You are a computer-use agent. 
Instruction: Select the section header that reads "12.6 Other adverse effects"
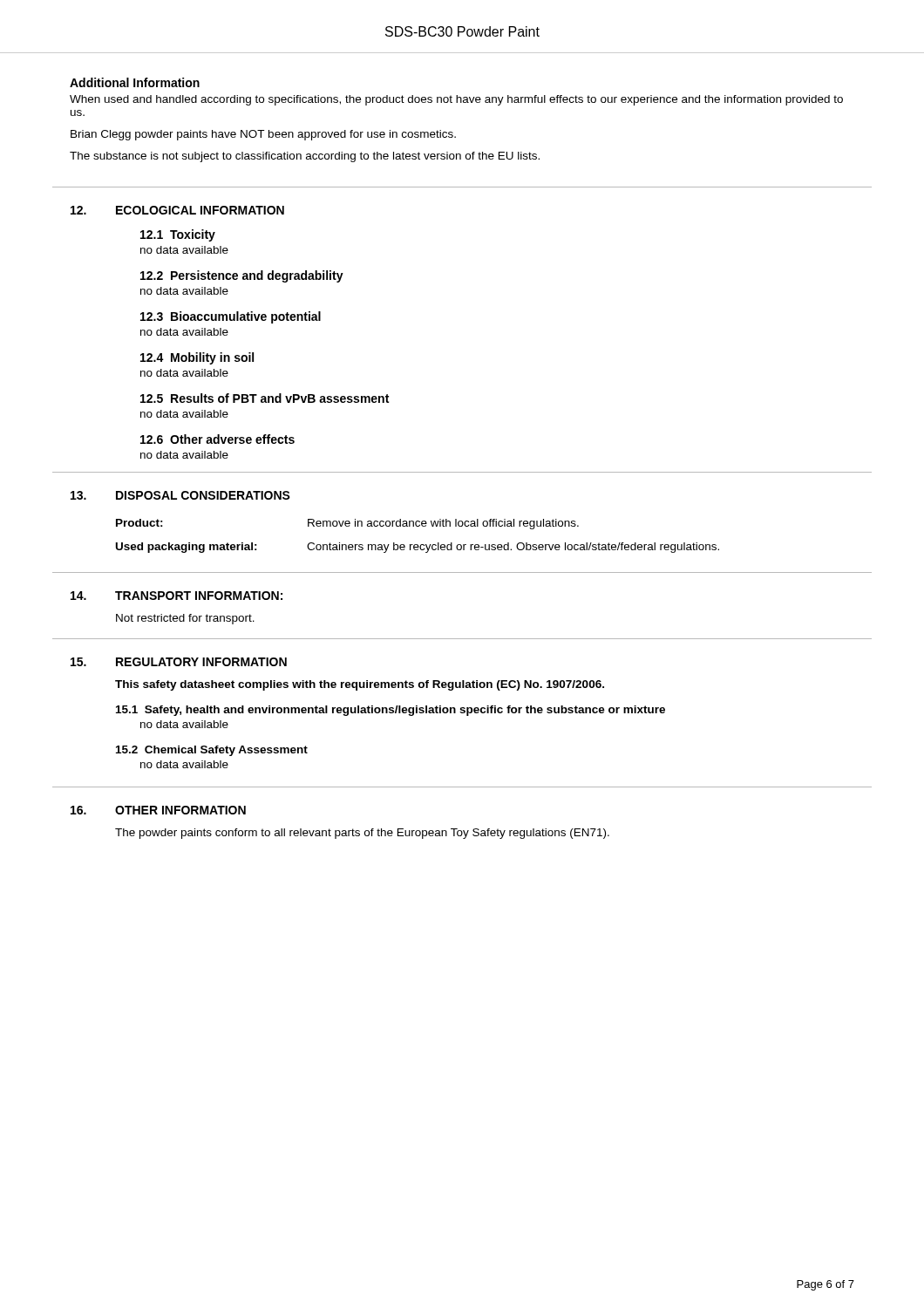point(217,439)
